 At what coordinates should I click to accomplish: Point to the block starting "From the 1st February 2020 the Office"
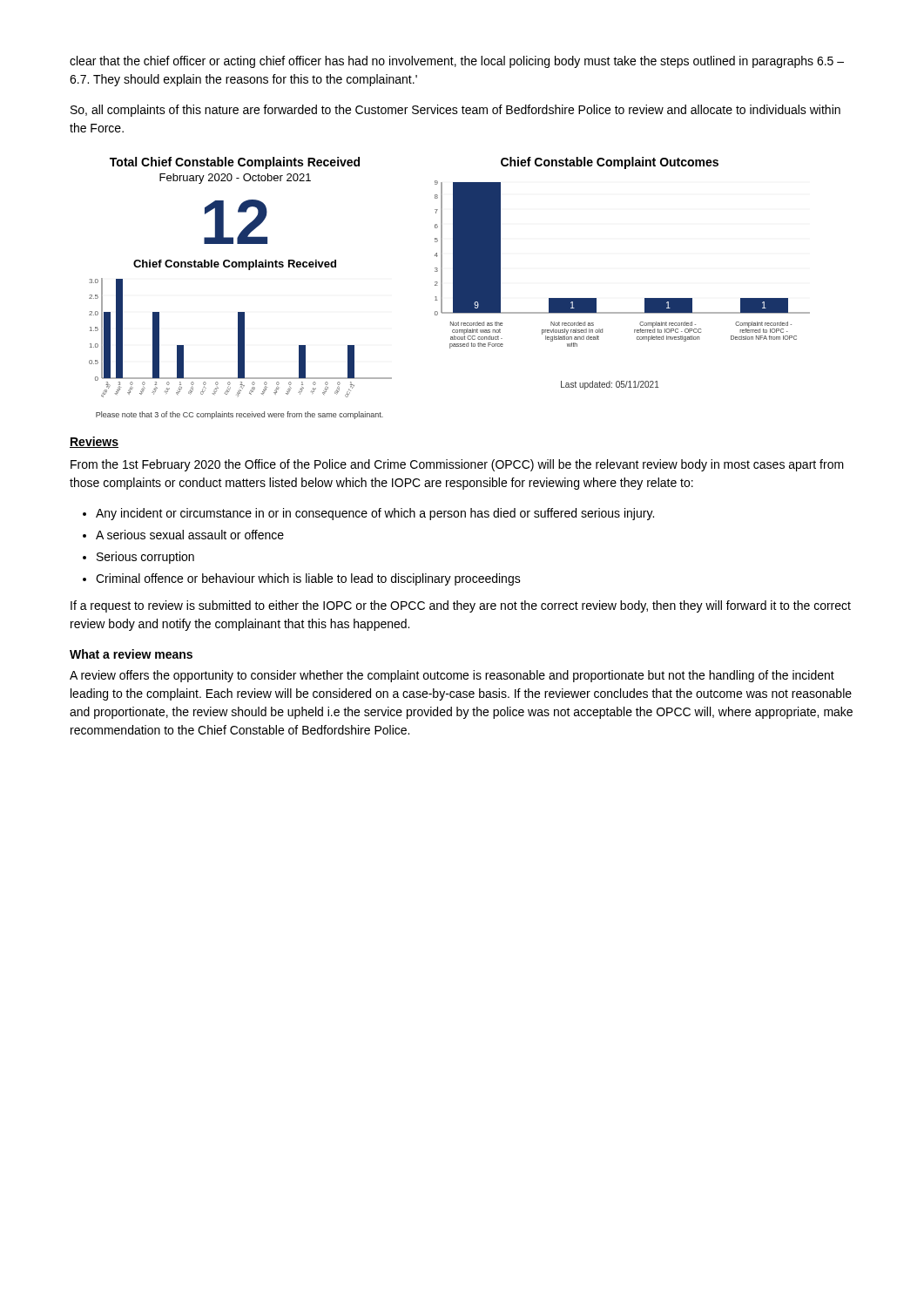coord(457,474)
